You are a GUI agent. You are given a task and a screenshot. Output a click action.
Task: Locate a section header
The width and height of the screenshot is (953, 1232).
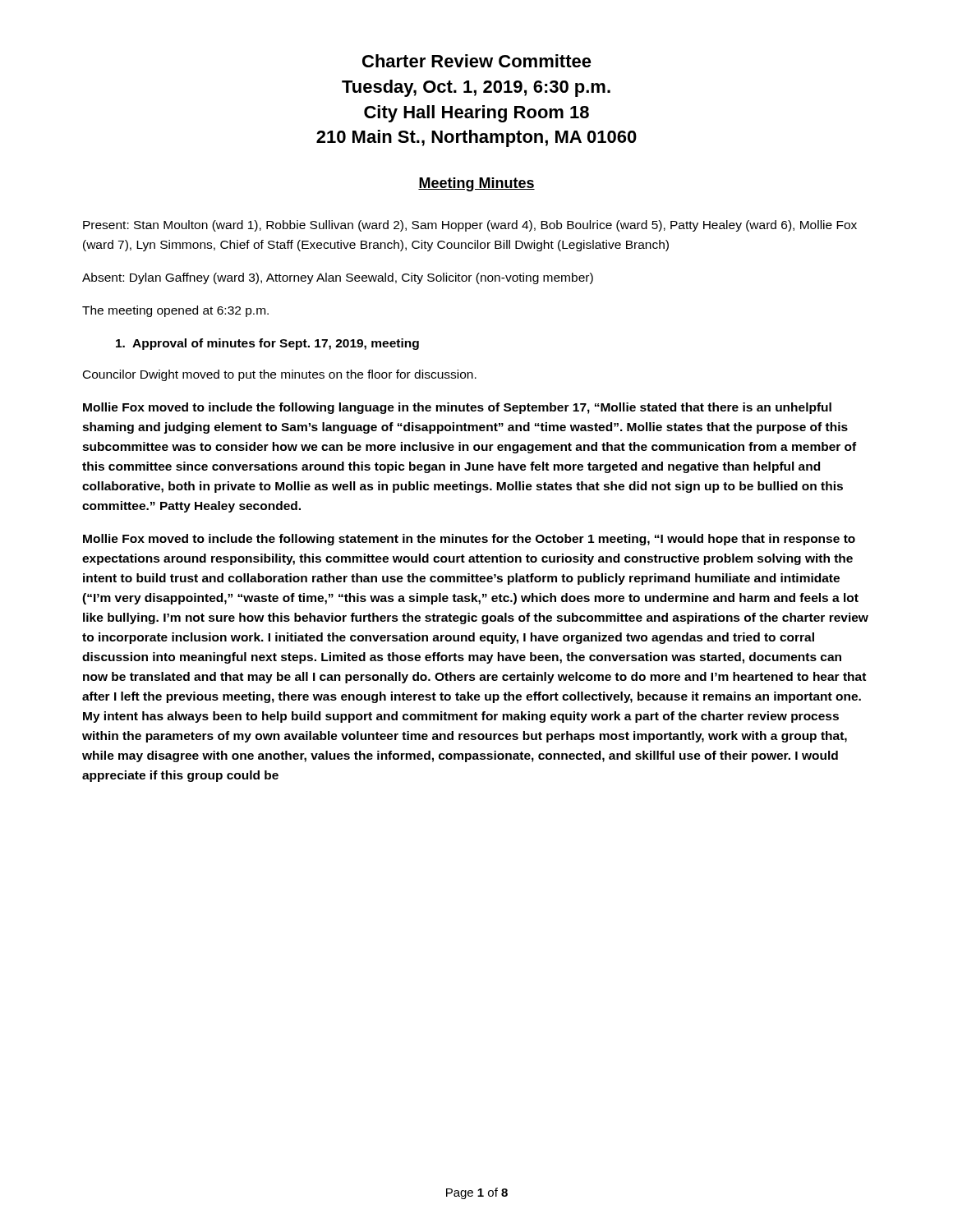coord(476,183)
